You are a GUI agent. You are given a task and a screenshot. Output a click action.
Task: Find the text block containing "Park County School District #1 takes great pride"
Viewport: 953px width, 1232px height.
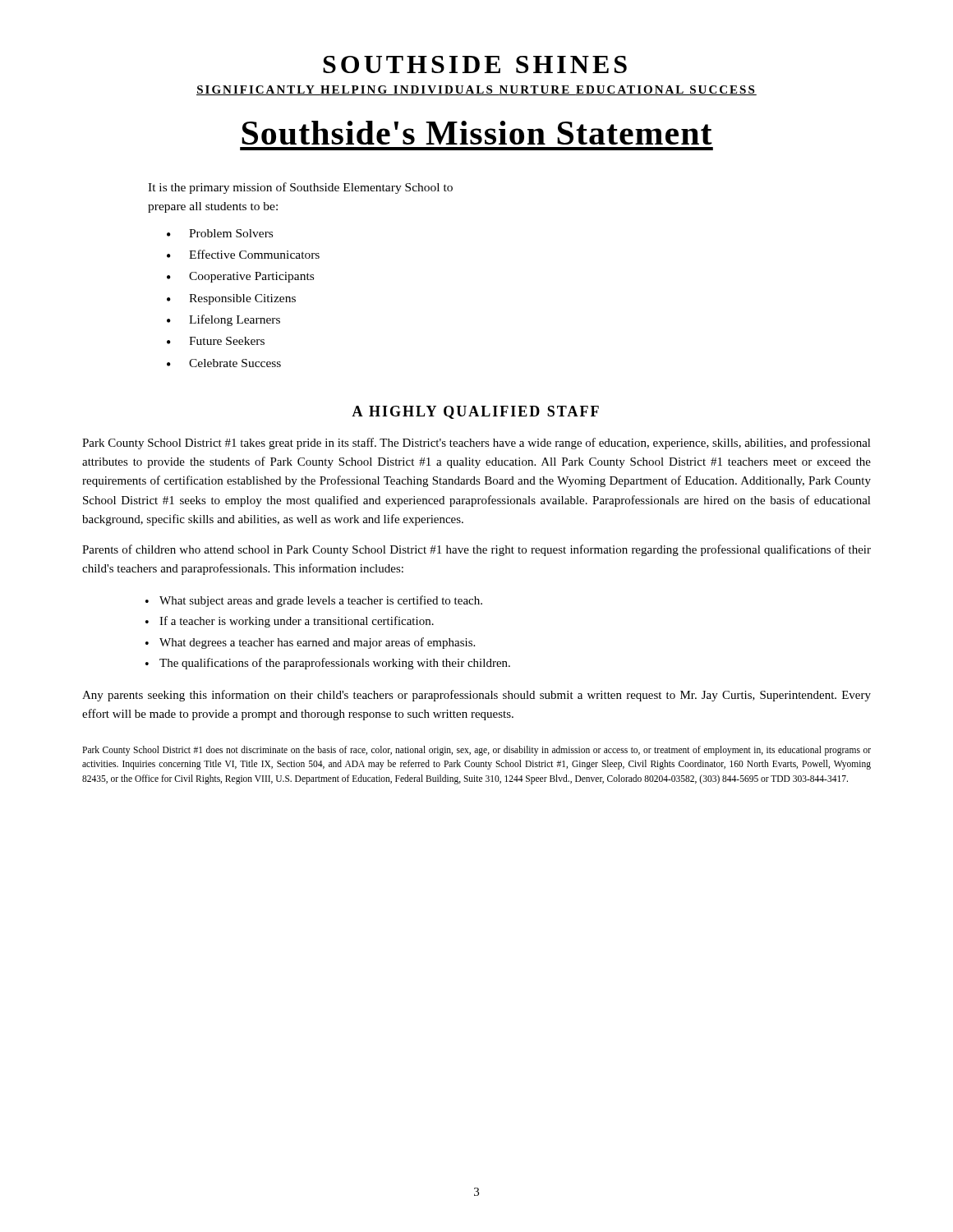(x=476, y=481)
